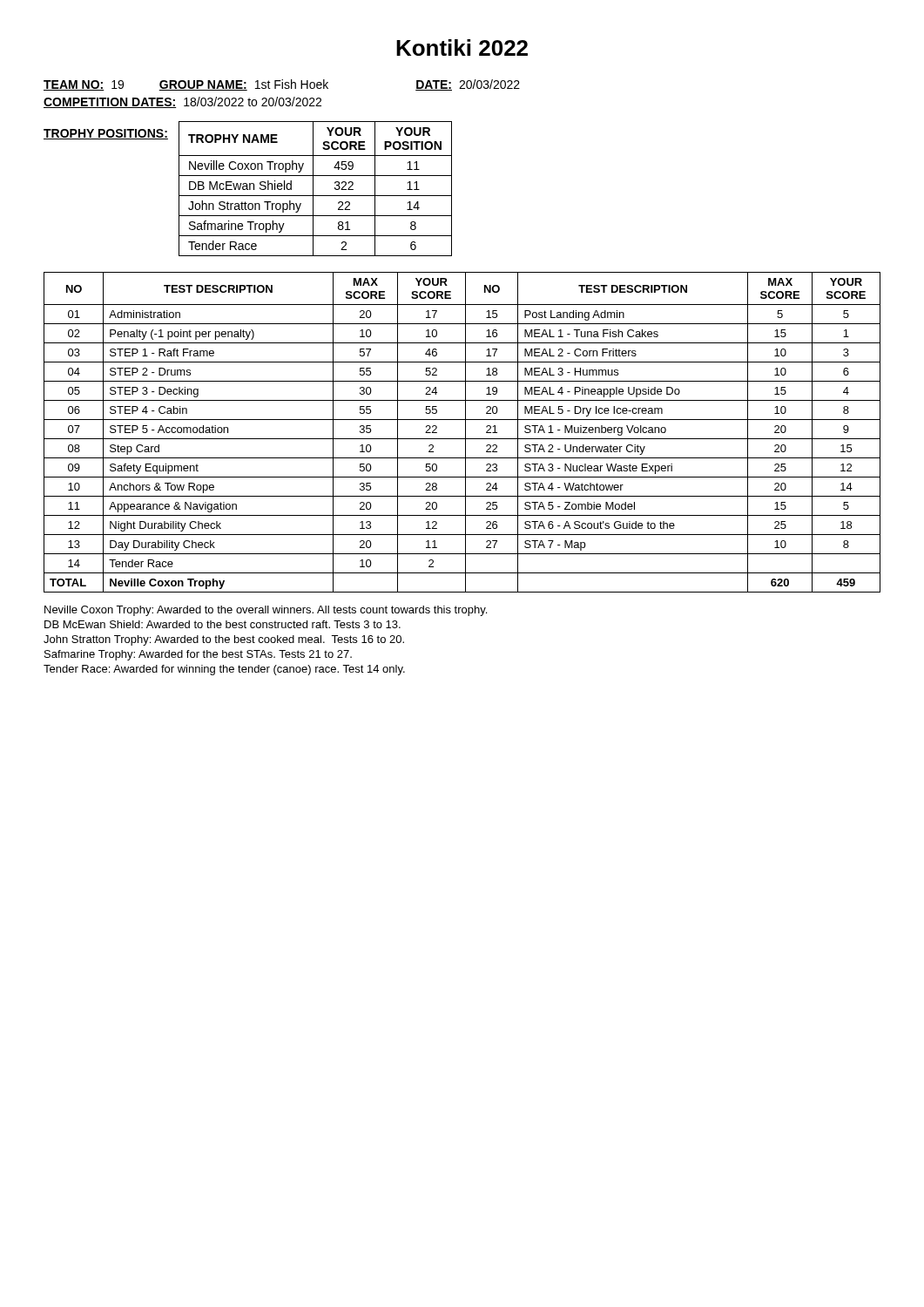924x1307 pixels.
Task: Find the footnote that reads "Tender Race: Awarded for winning the"
Action: pos(224,670)
